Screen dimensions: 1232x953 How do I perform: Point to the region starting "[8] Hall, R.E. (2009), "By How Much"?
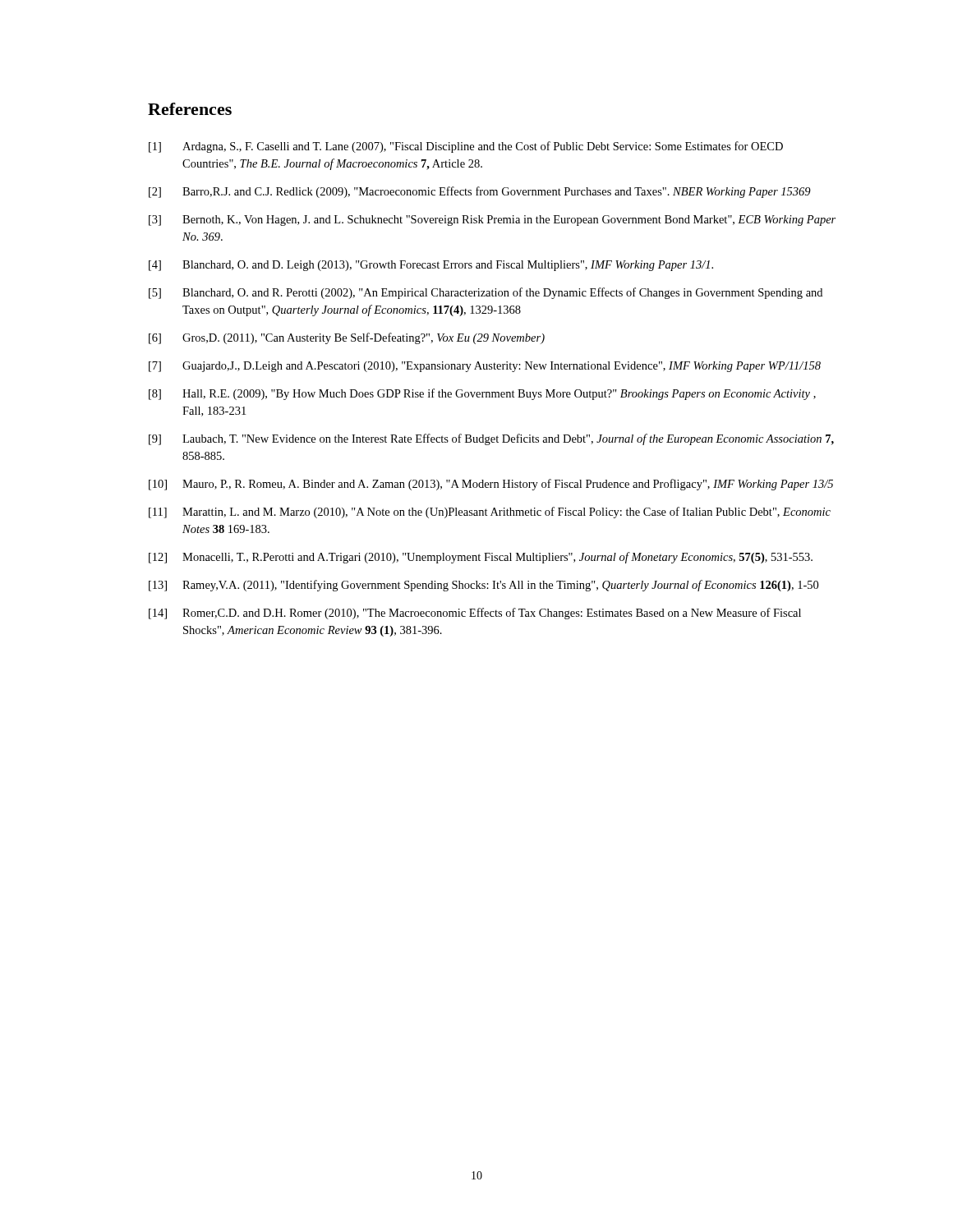[493, 403]
